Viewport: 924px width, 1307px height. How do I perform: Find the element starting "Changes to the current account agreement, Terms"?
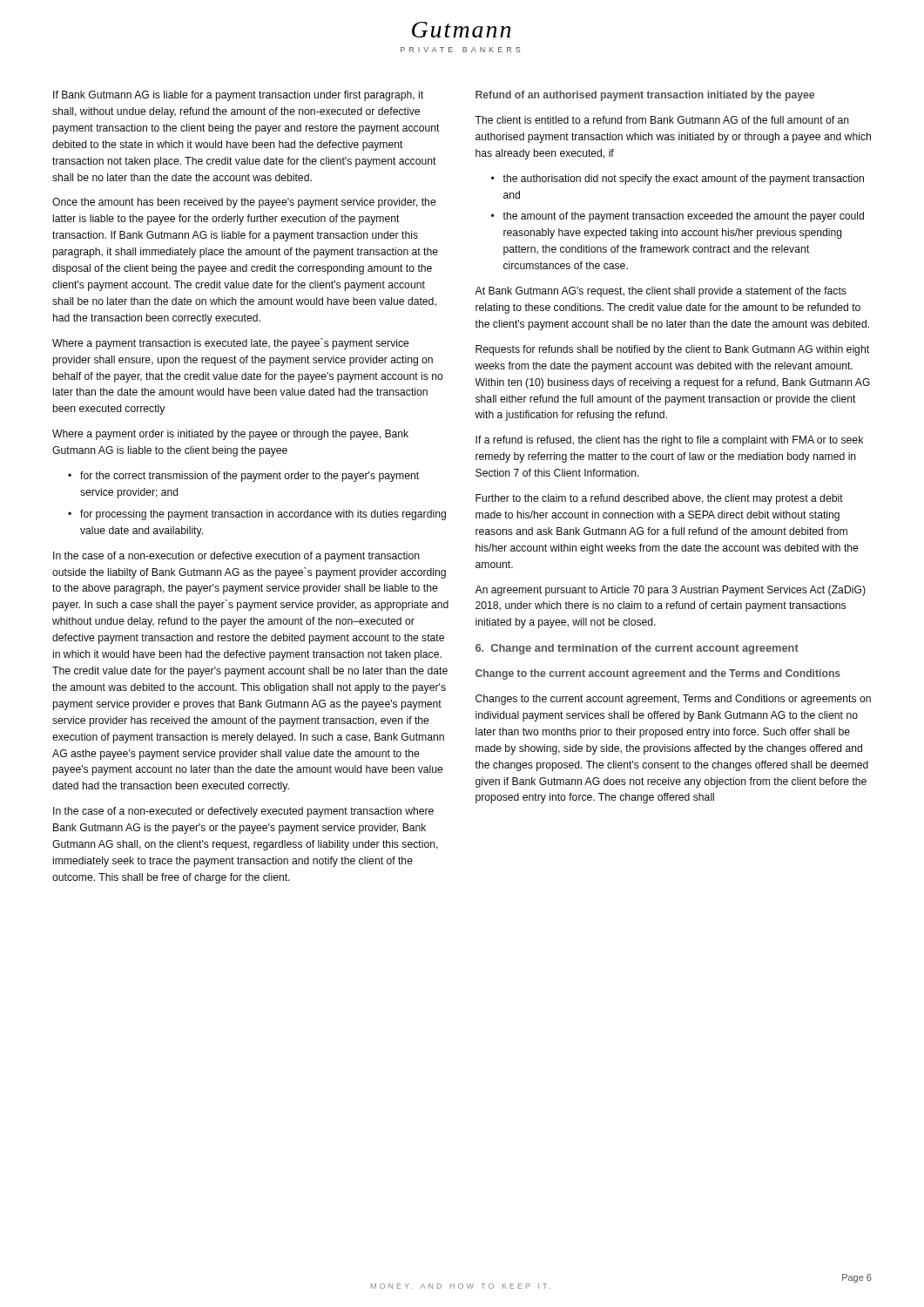(x=673, y=749)
